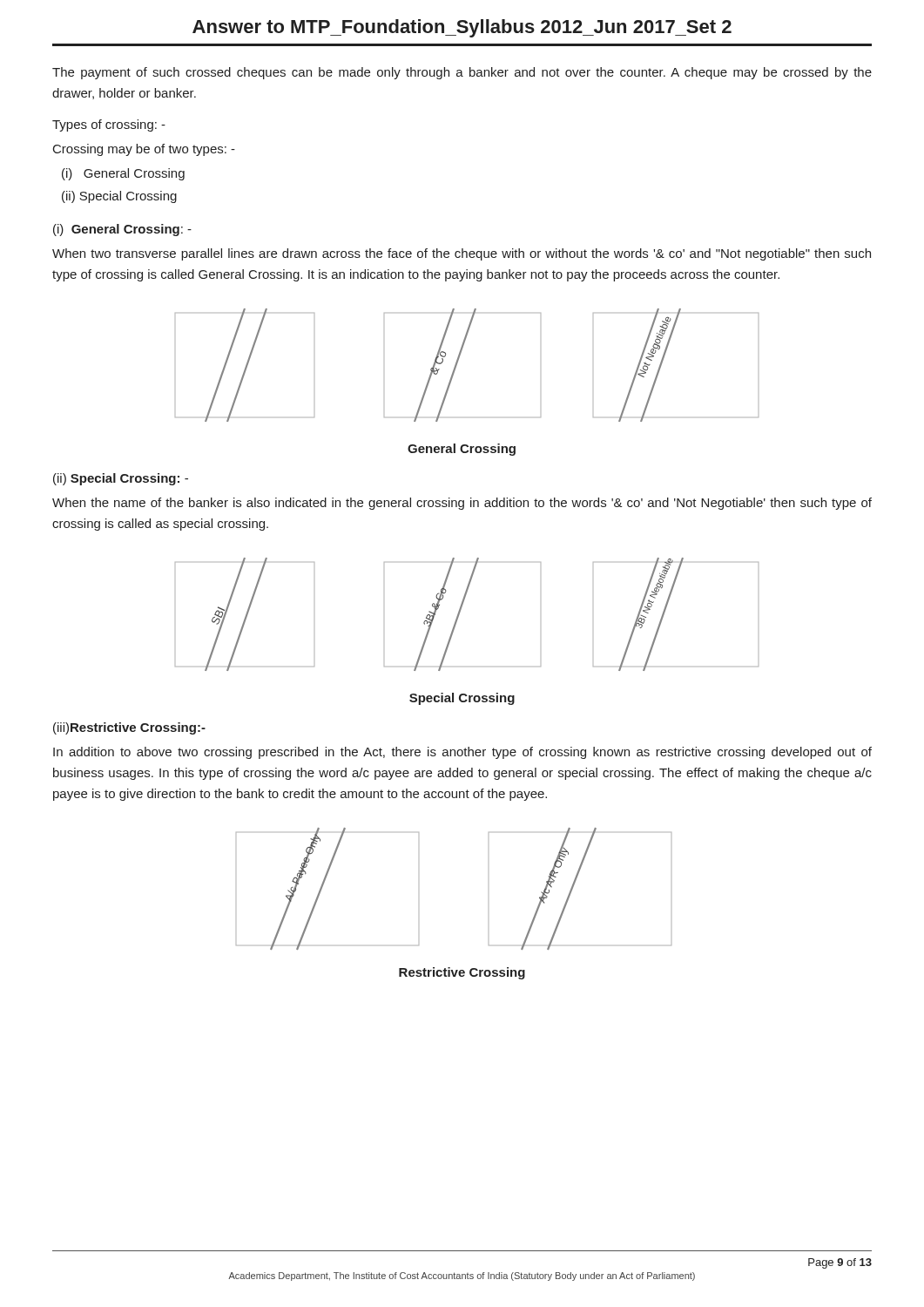Where does it say "(ii) Special Crossing: -"?
Screen dimensions: 1307x924
pyautogui.click(x=120, y=478)
